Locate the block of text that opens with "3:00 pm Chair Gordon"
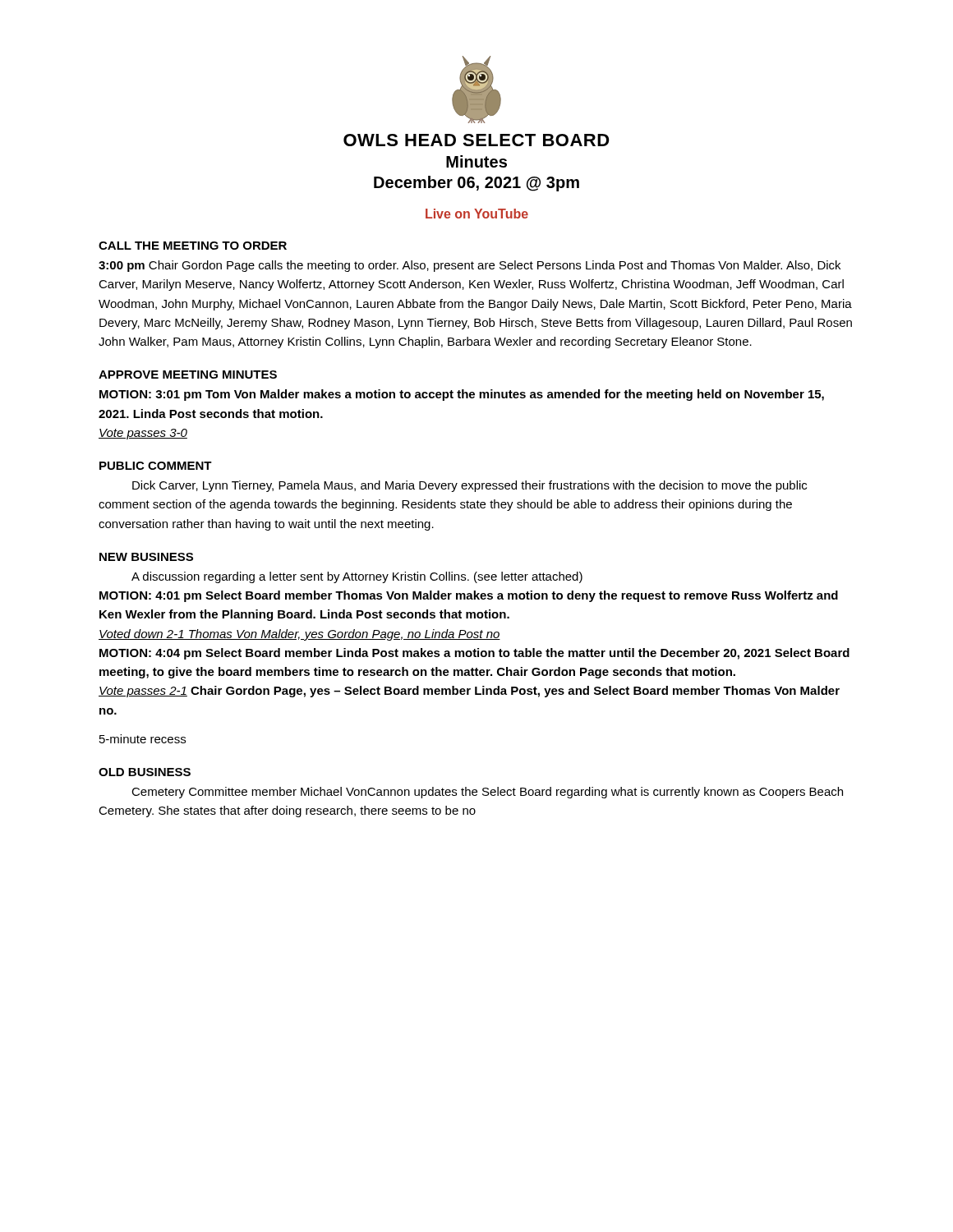This screenshot has height=1232, width=953. (476, 303)
